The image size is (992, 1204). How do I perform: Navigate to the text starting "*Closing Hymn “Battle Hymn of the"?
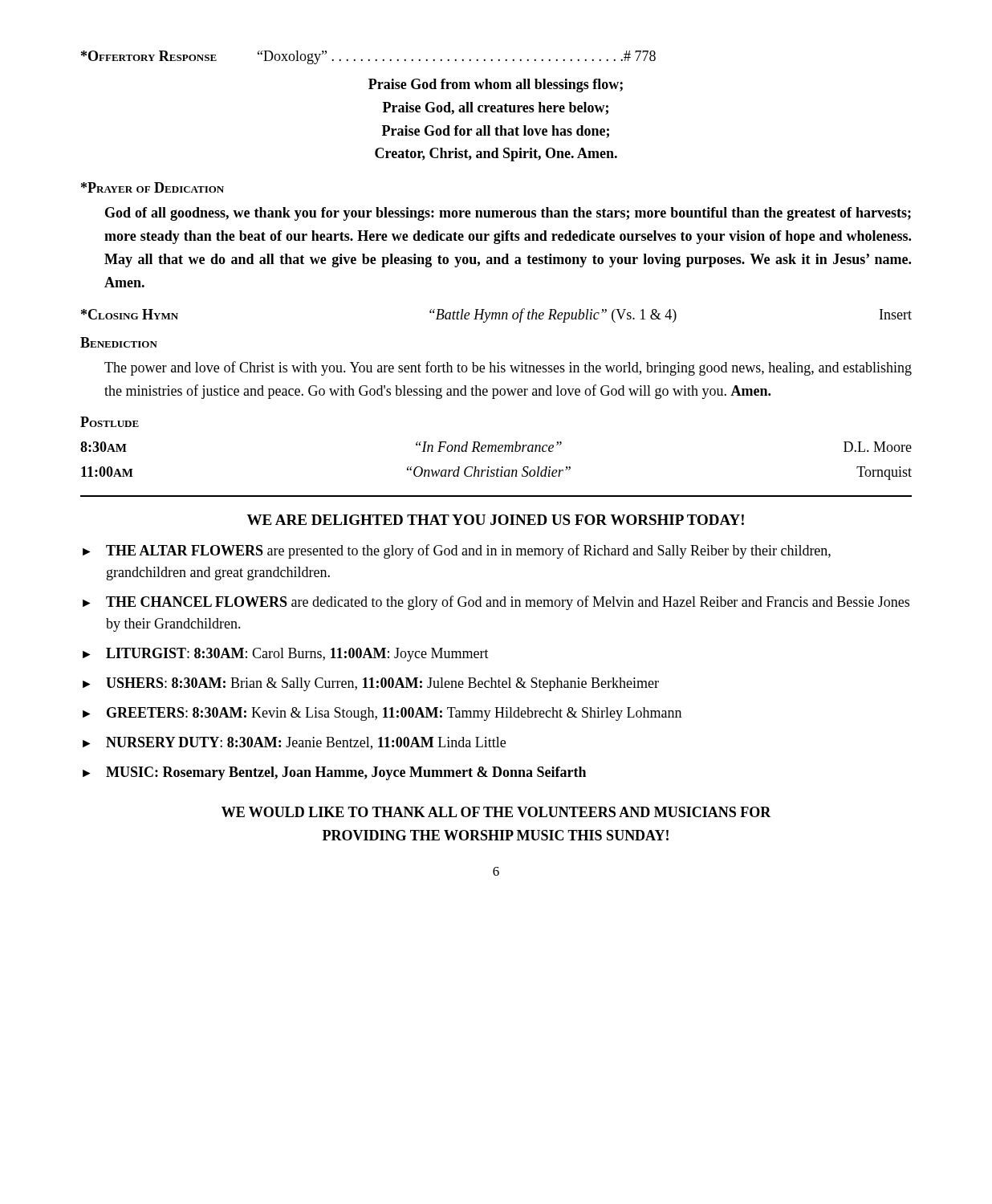click(496, 315)
